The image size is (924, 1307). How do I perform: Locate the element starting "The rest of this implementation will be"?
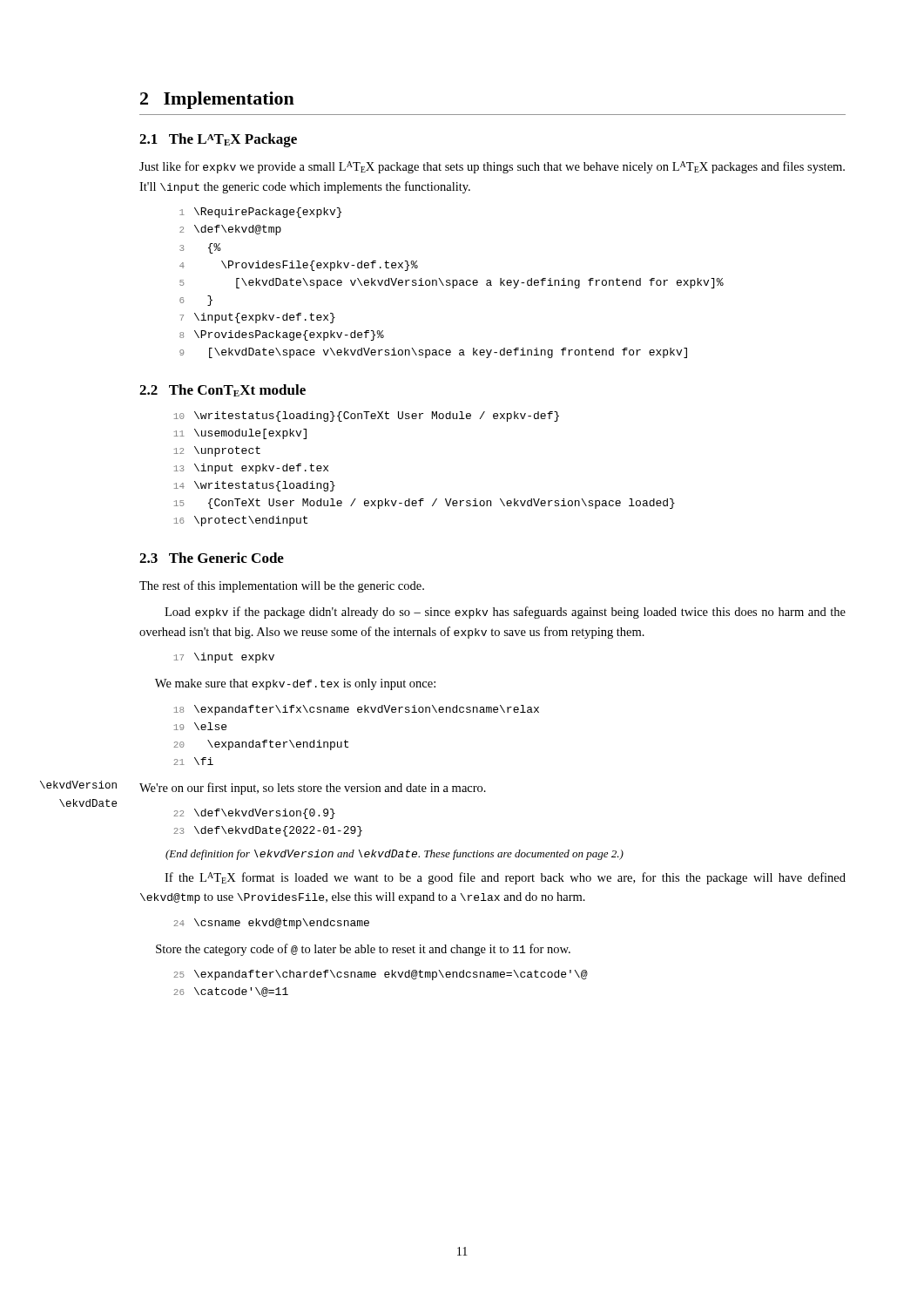[282, 585]
